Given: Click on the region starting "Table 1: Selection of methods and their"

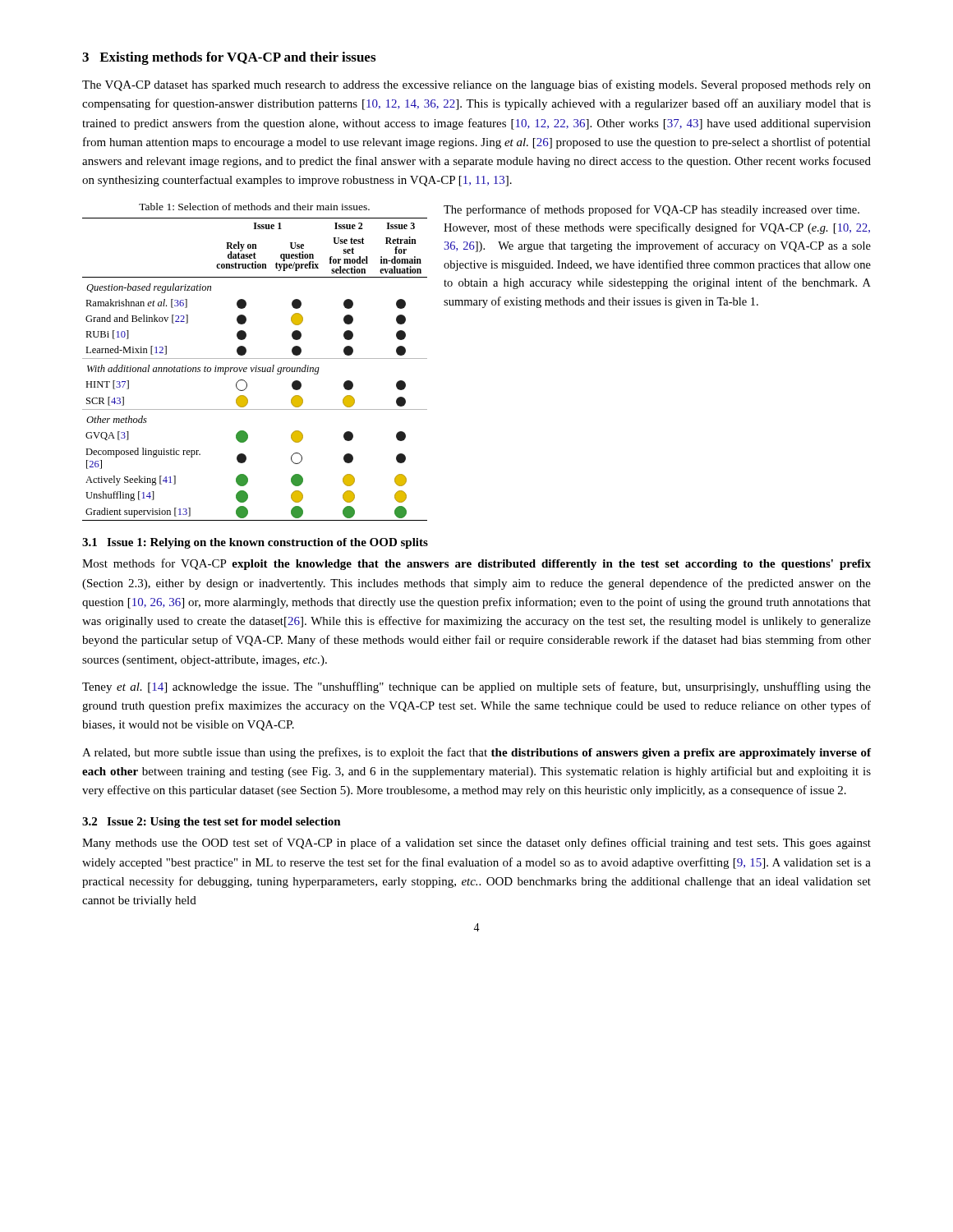Looking at the screenshot, I should [255, 206].
